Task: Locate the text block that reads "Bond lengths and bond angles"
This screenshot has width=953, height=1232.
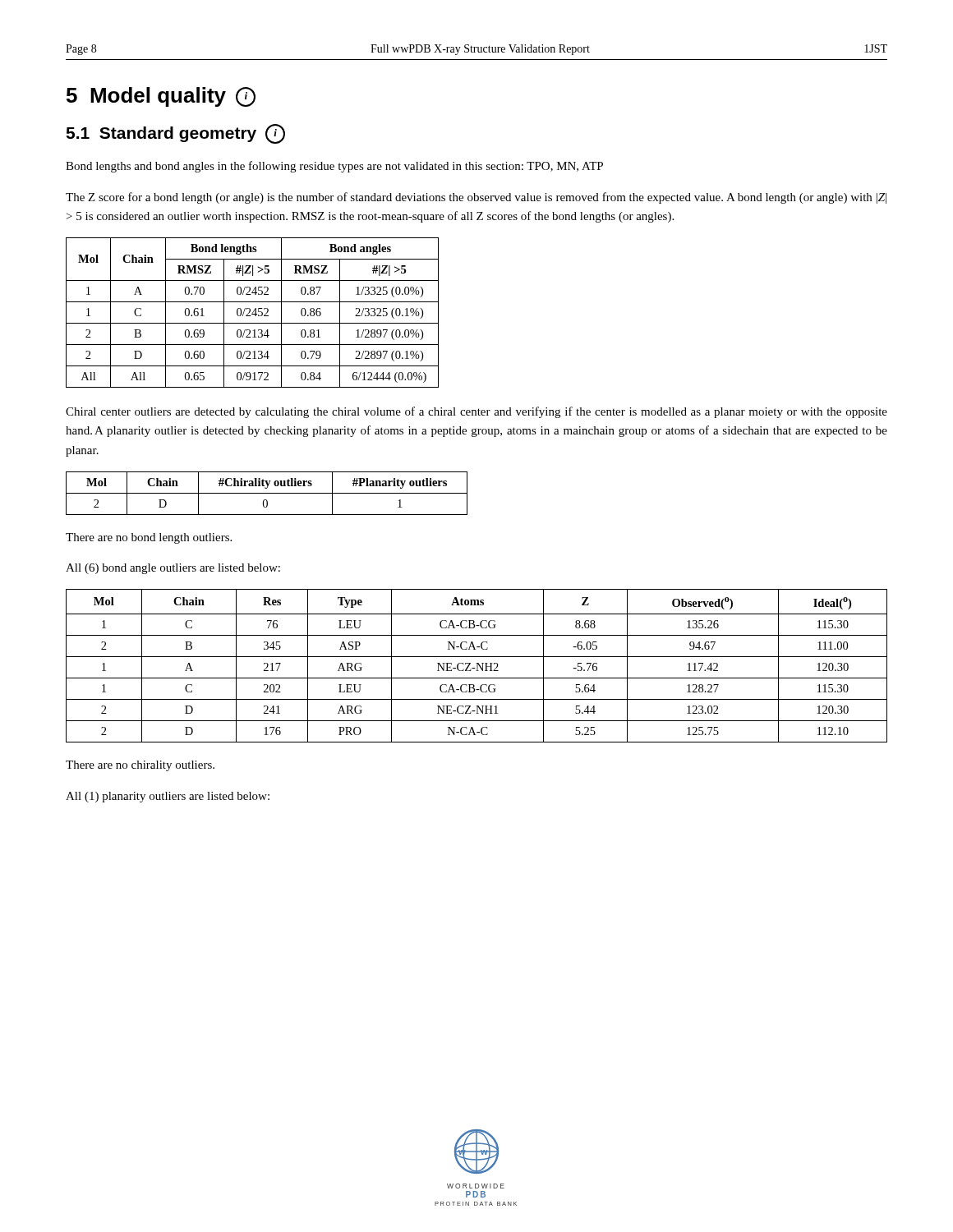Action: click(x=476, y=167)
